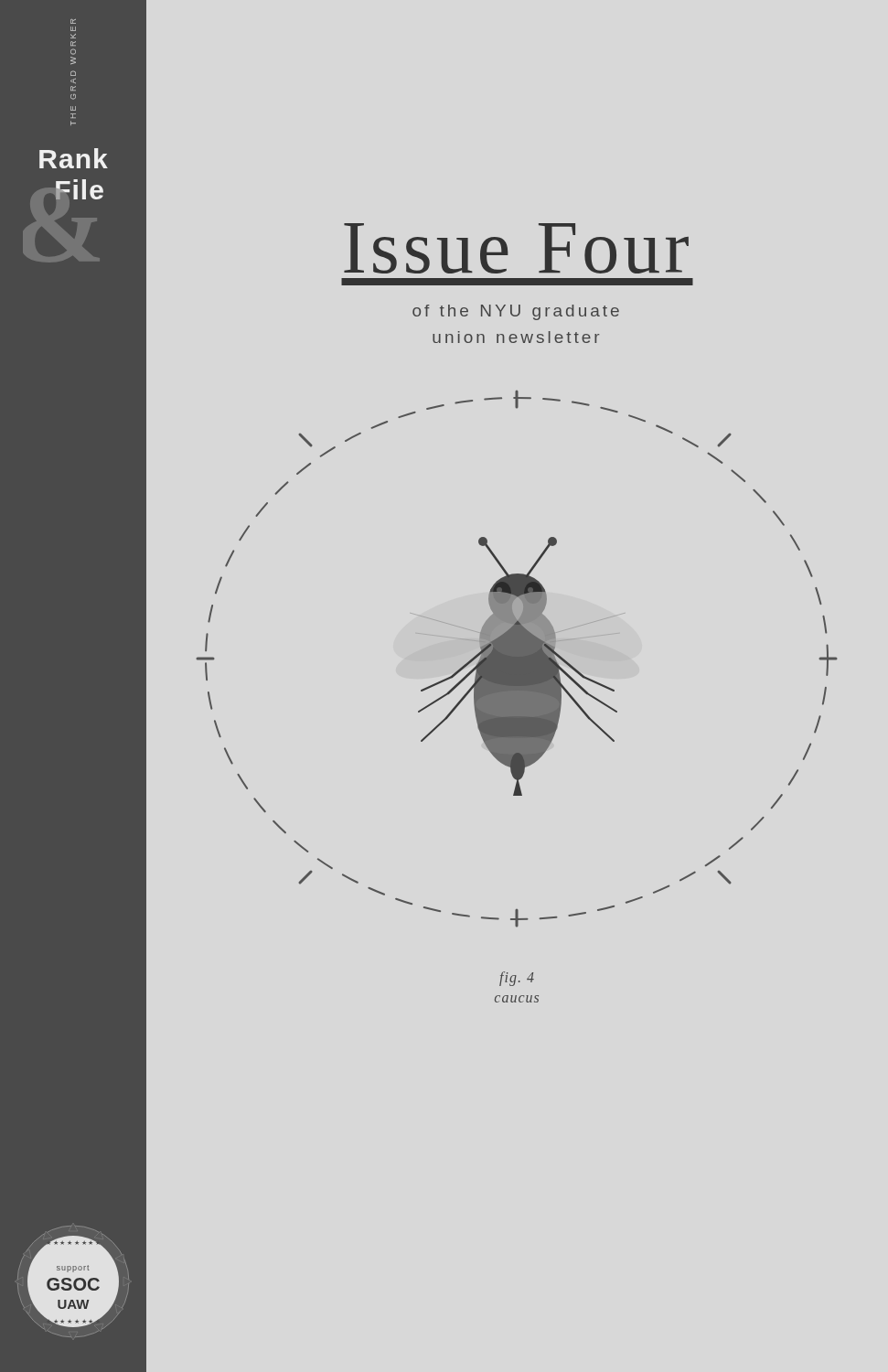Select the photo

pyautogui.click(x=517, y=659)
